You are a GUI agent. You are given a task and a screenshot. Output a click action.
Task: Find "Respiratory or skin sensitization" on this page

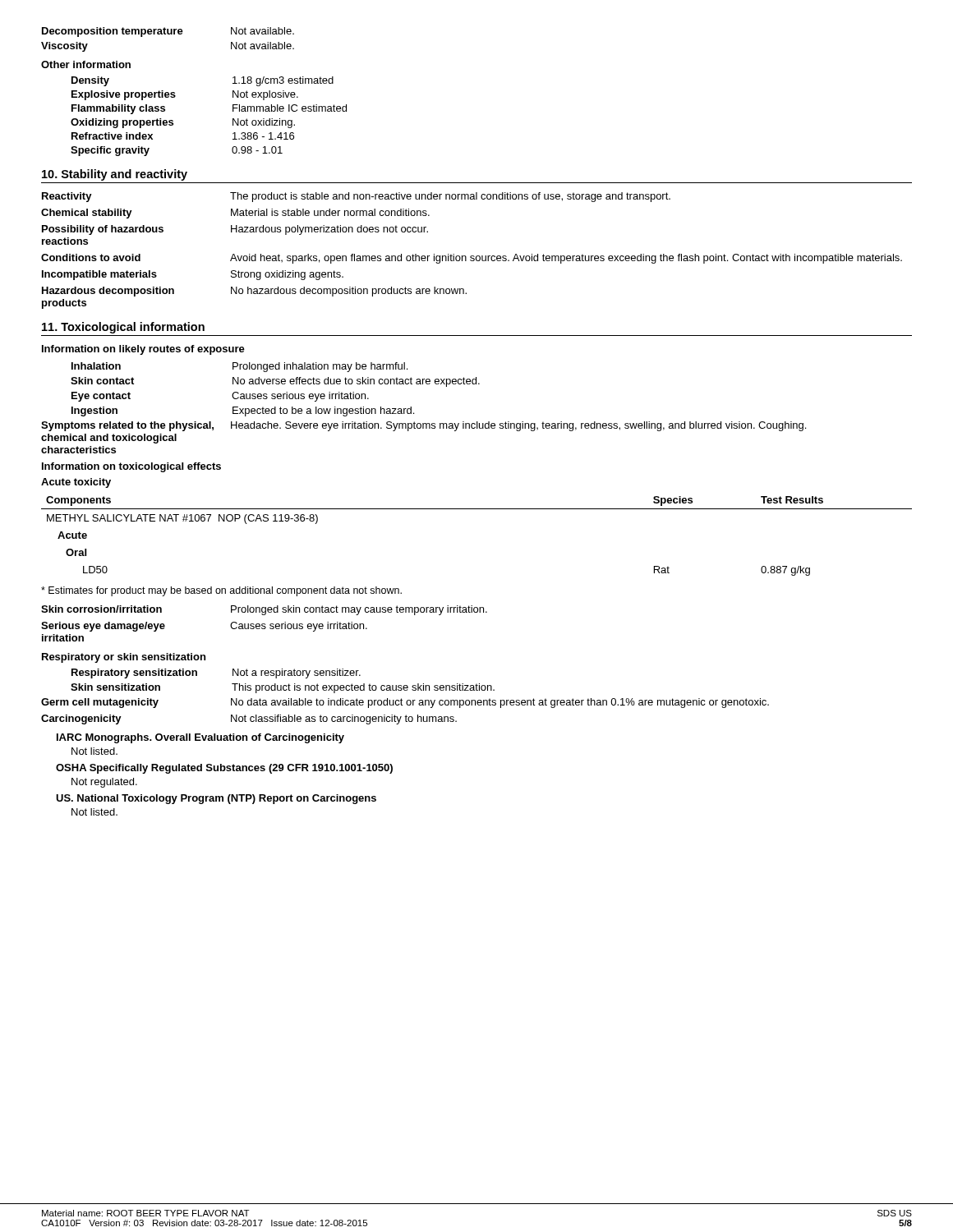tap(124, 657)
